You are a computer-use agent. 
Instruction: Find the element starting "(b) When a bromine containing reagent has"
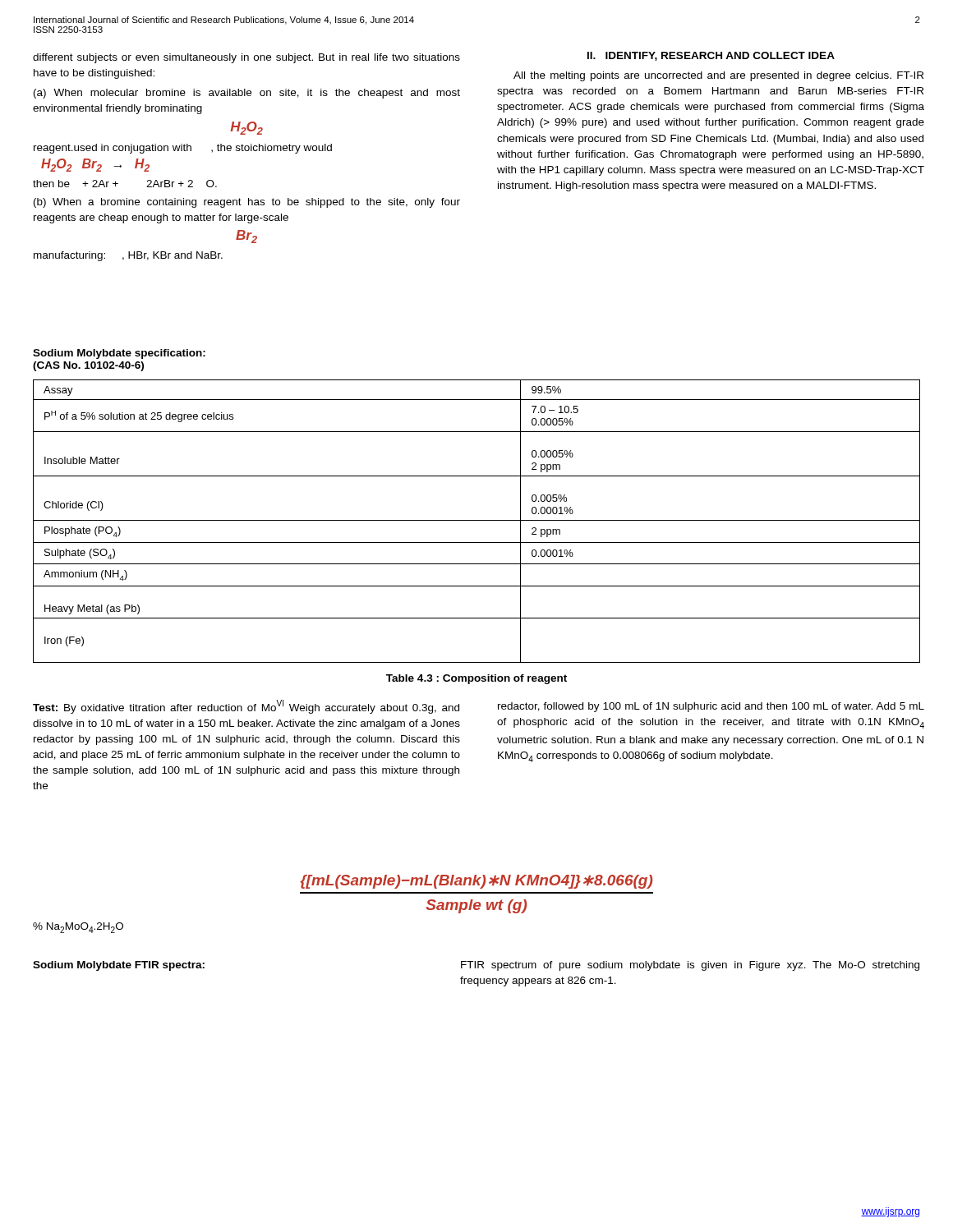click(246, 209)
